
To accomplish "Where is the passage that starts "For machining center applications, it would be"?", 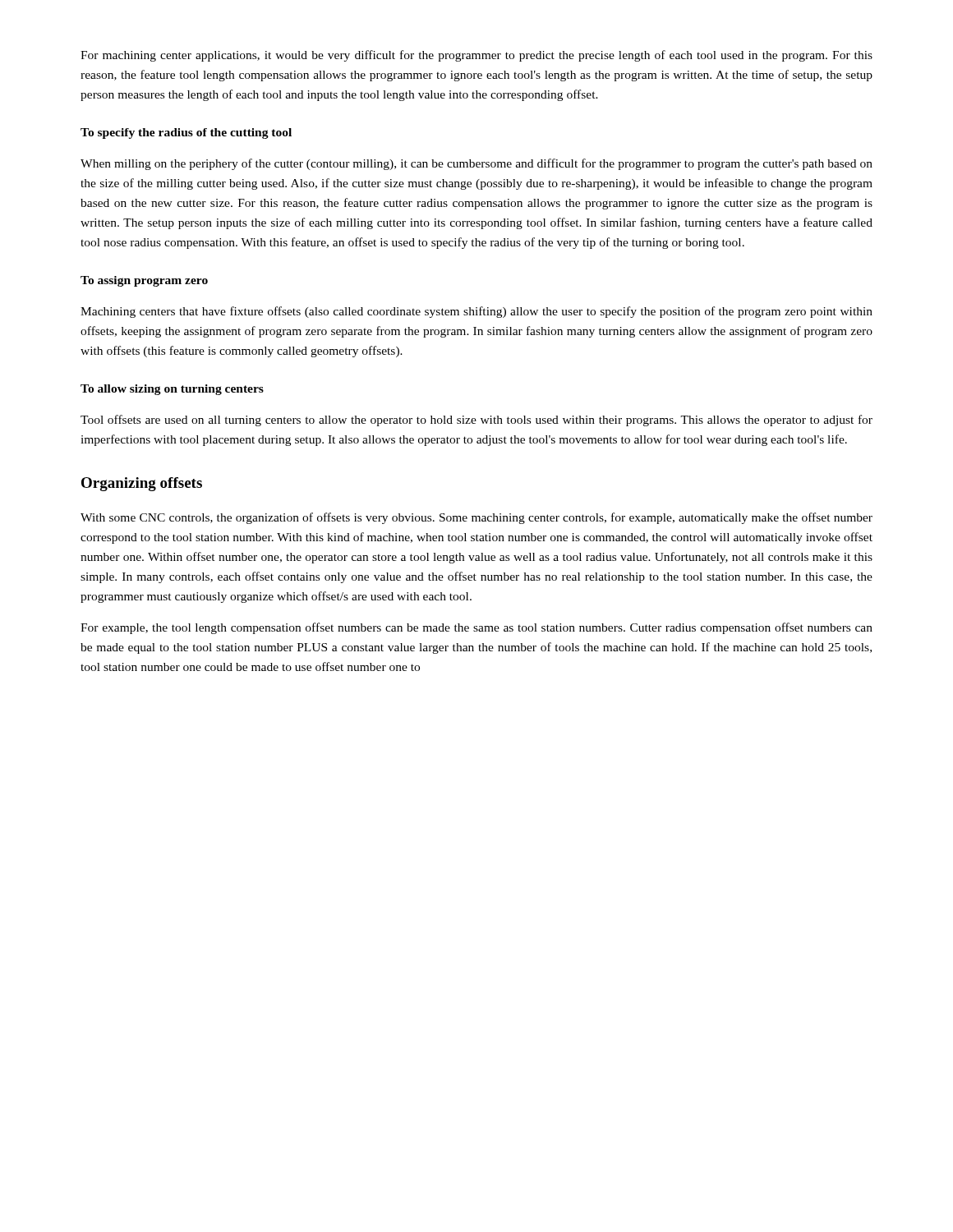I will click(476, 74).
